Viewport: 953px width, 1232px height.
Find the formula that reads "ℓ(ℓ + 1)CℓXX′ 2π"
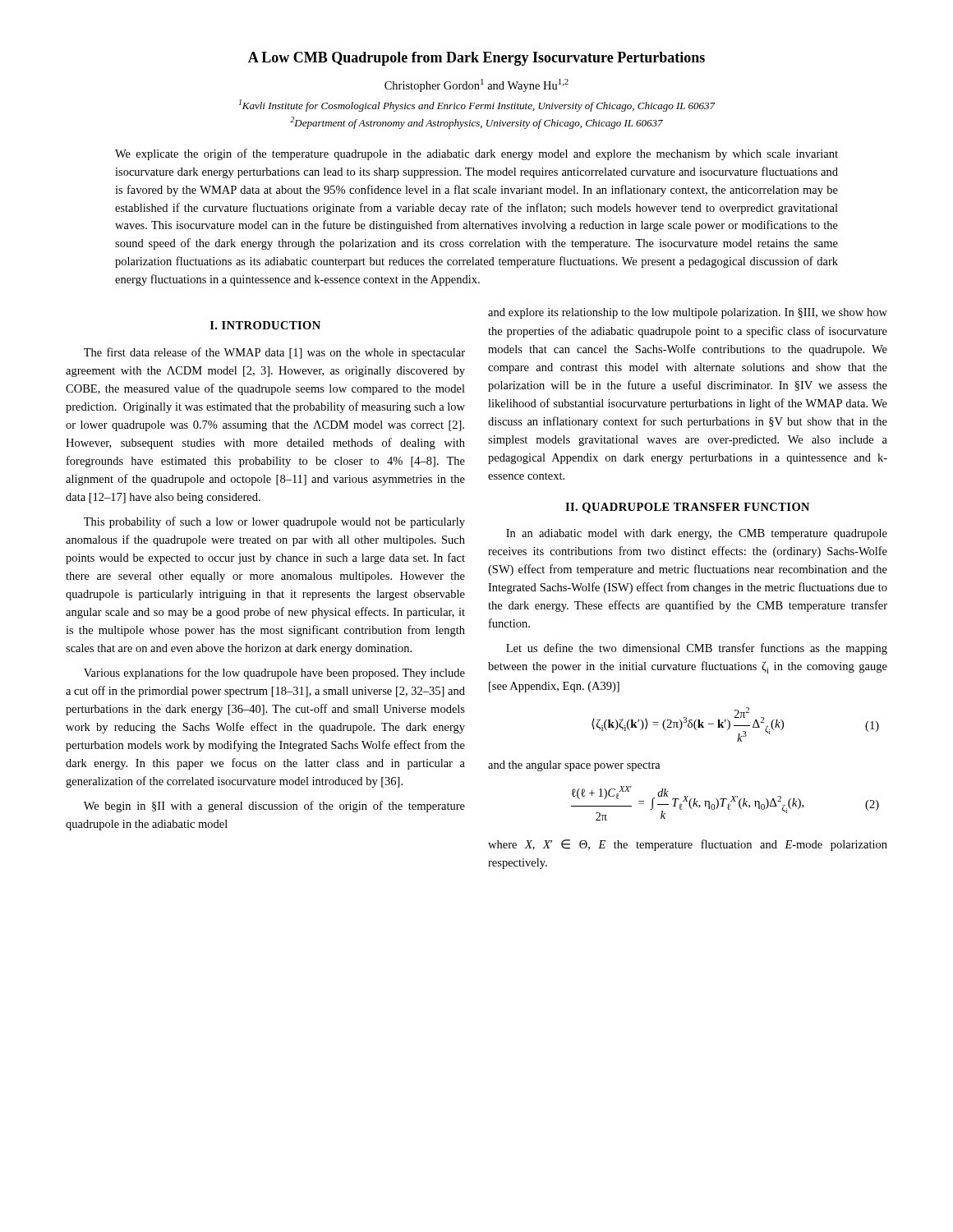(x=688, y=804)
